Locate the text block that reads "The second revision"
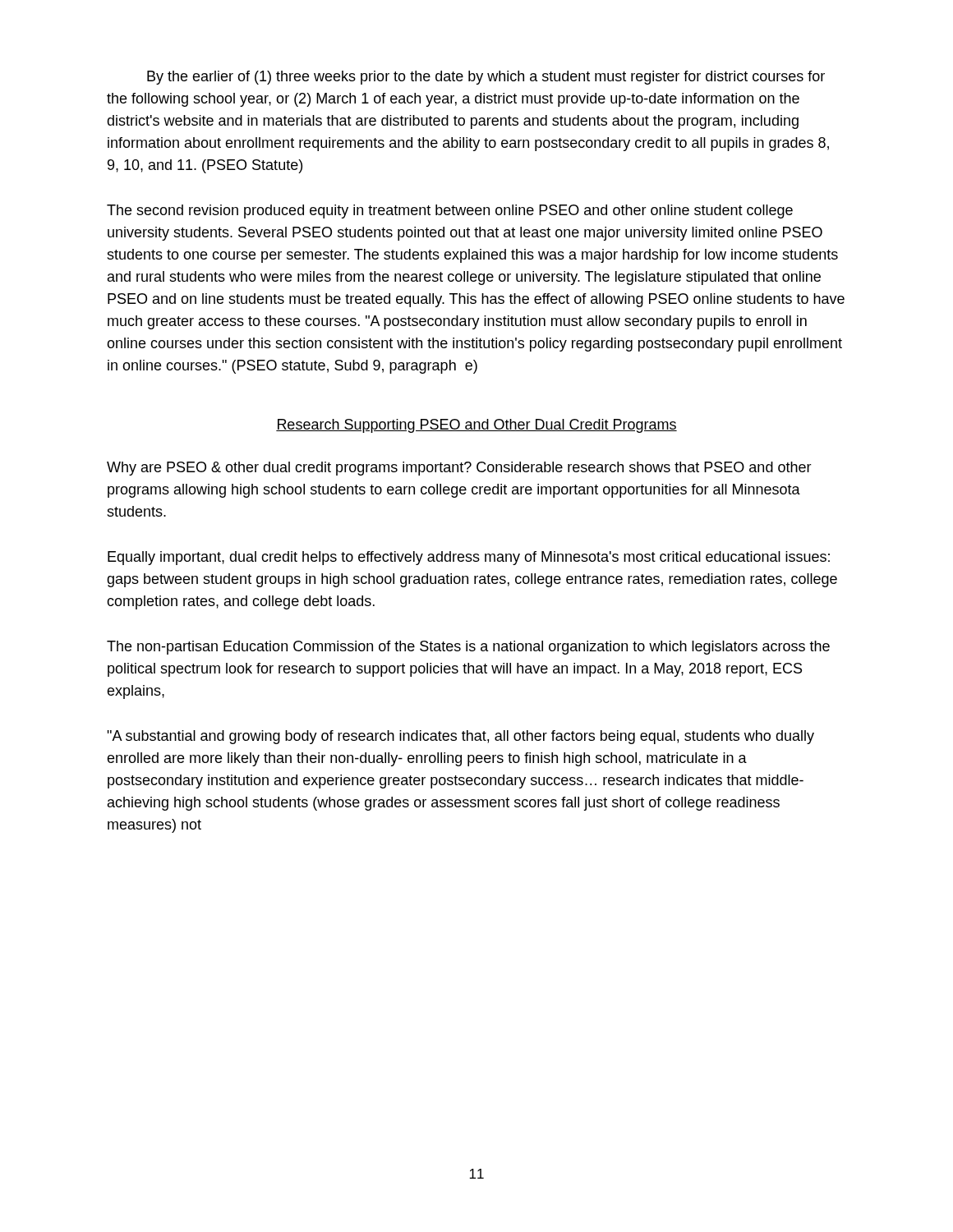 tap(476, 288)
